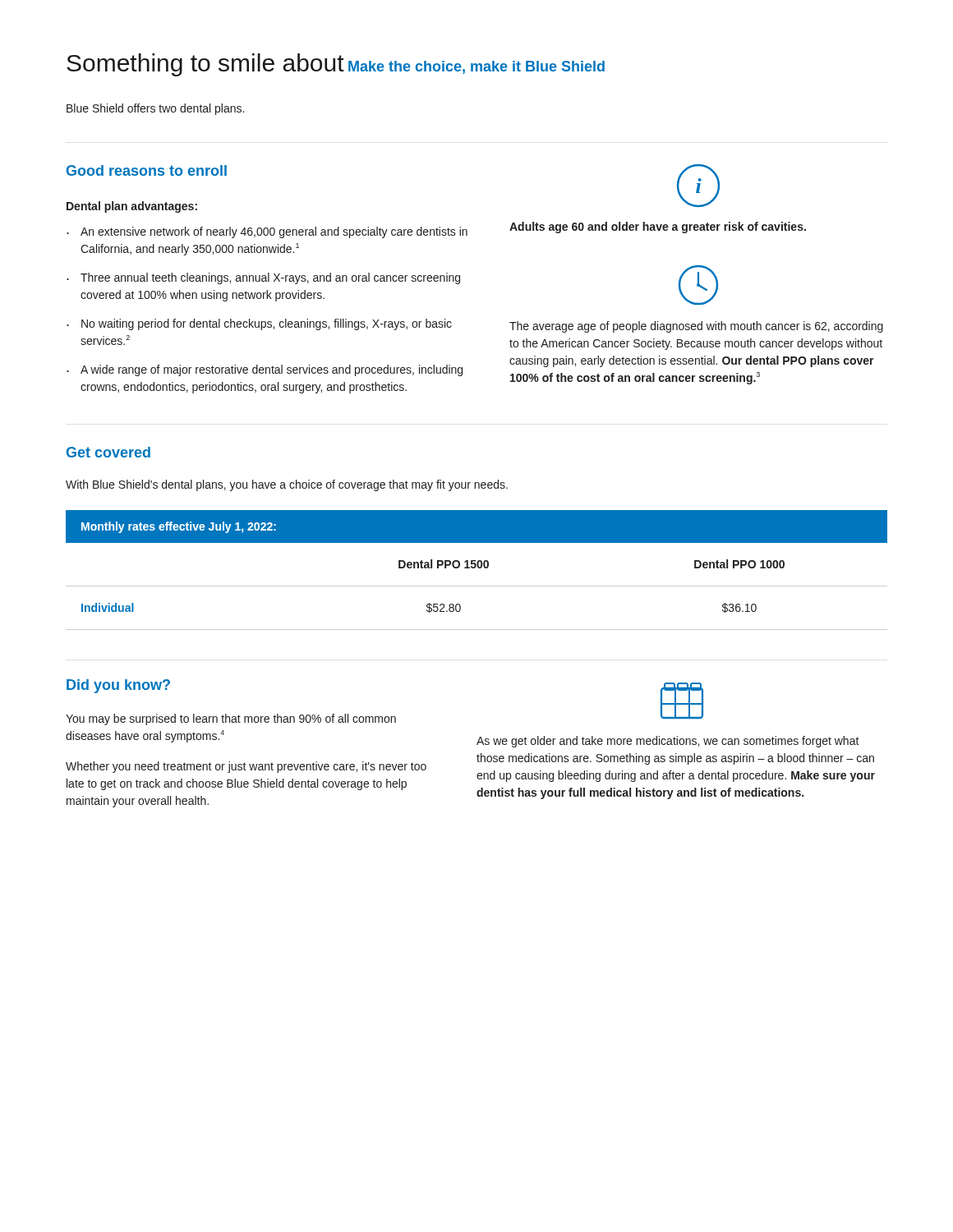Point to the region starting "Adults age 60 and older"
The image size is (953, 1232).
pos(698,227)
